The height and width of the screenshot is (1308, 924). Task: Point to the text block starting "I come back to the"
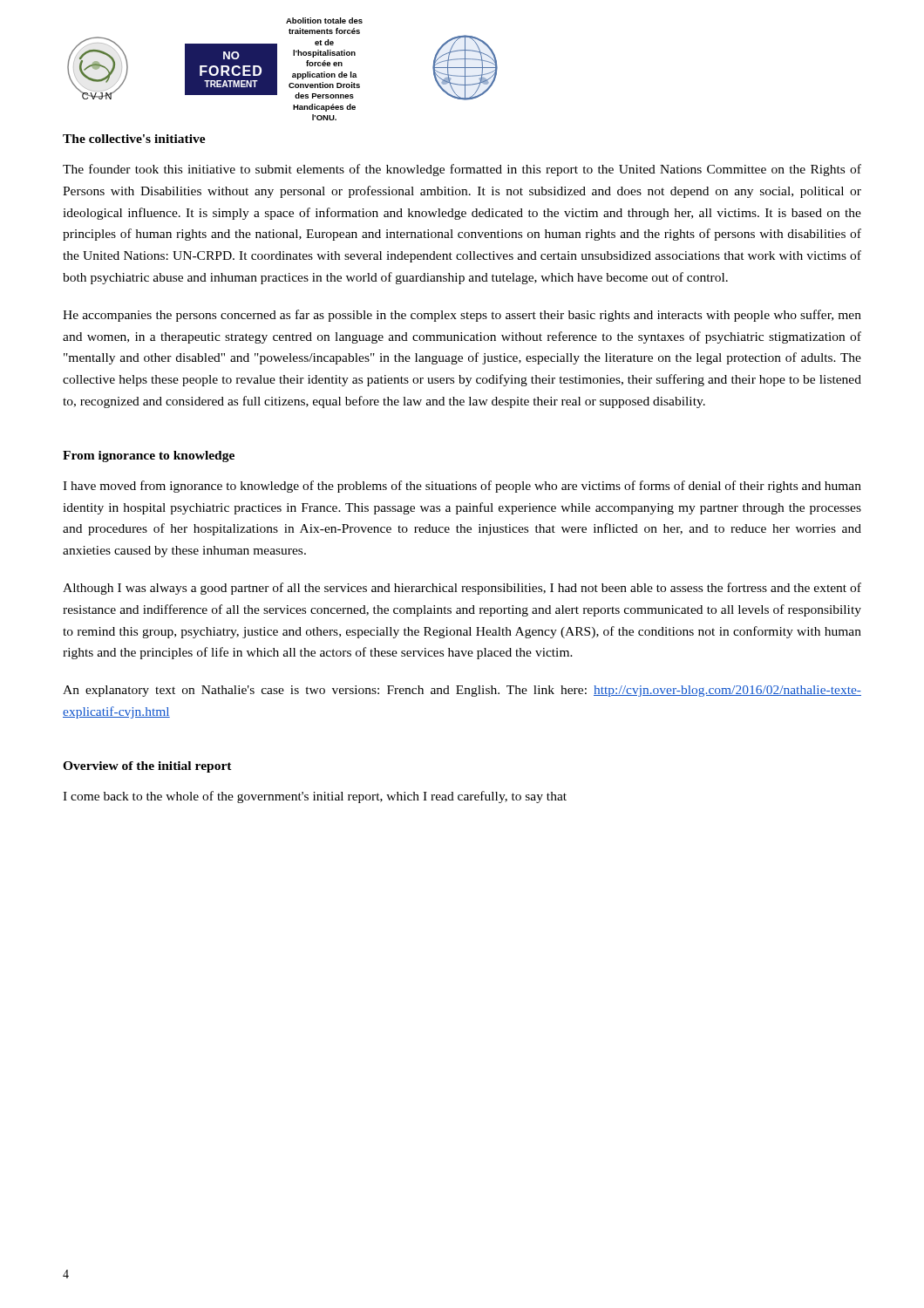coord(462,796)
